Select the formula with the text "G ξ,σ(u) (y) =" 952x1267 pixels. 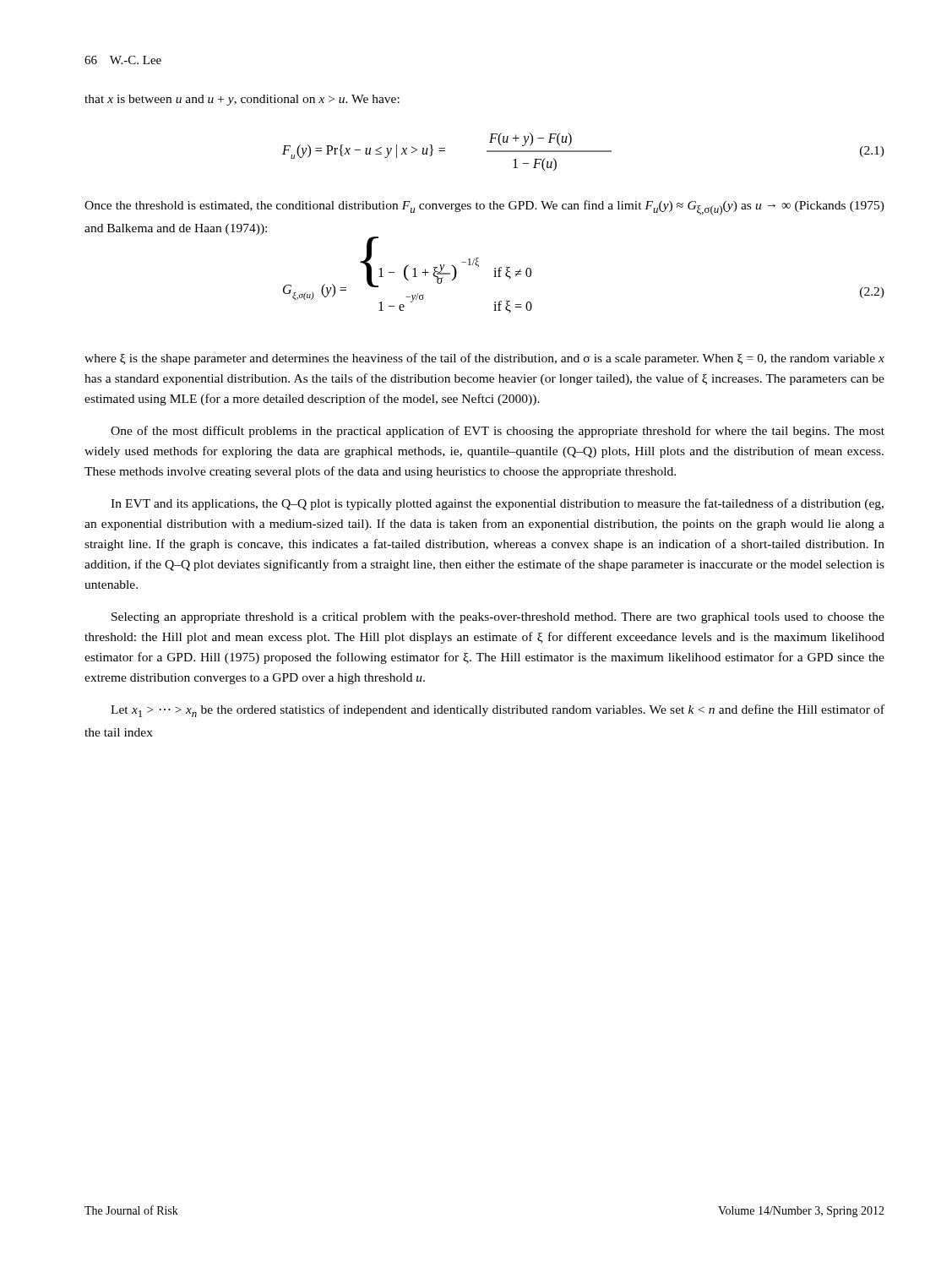pyautogui.click(x=408, y=281)
